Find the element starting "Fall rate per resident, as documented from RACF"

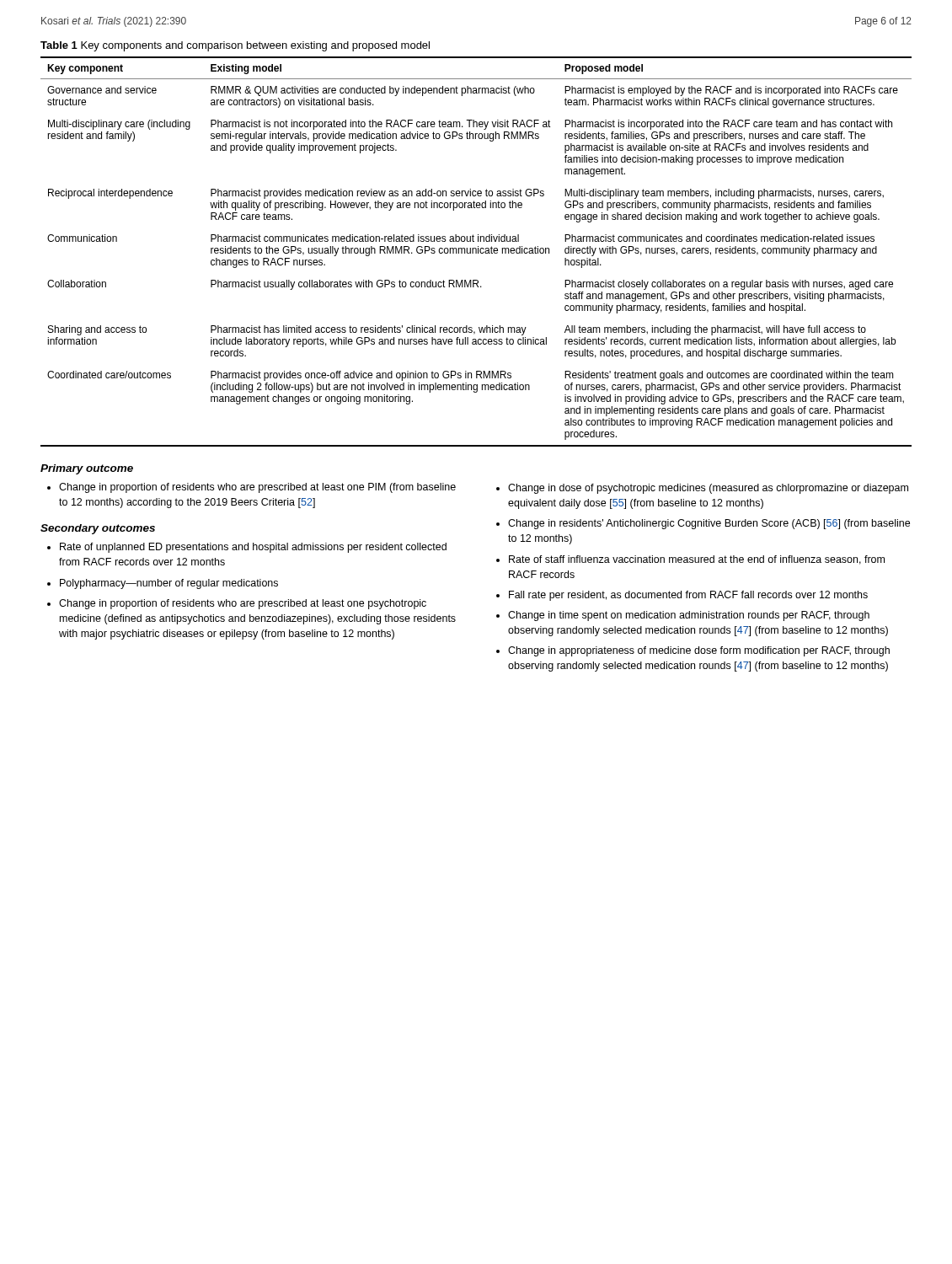(688, 595)
